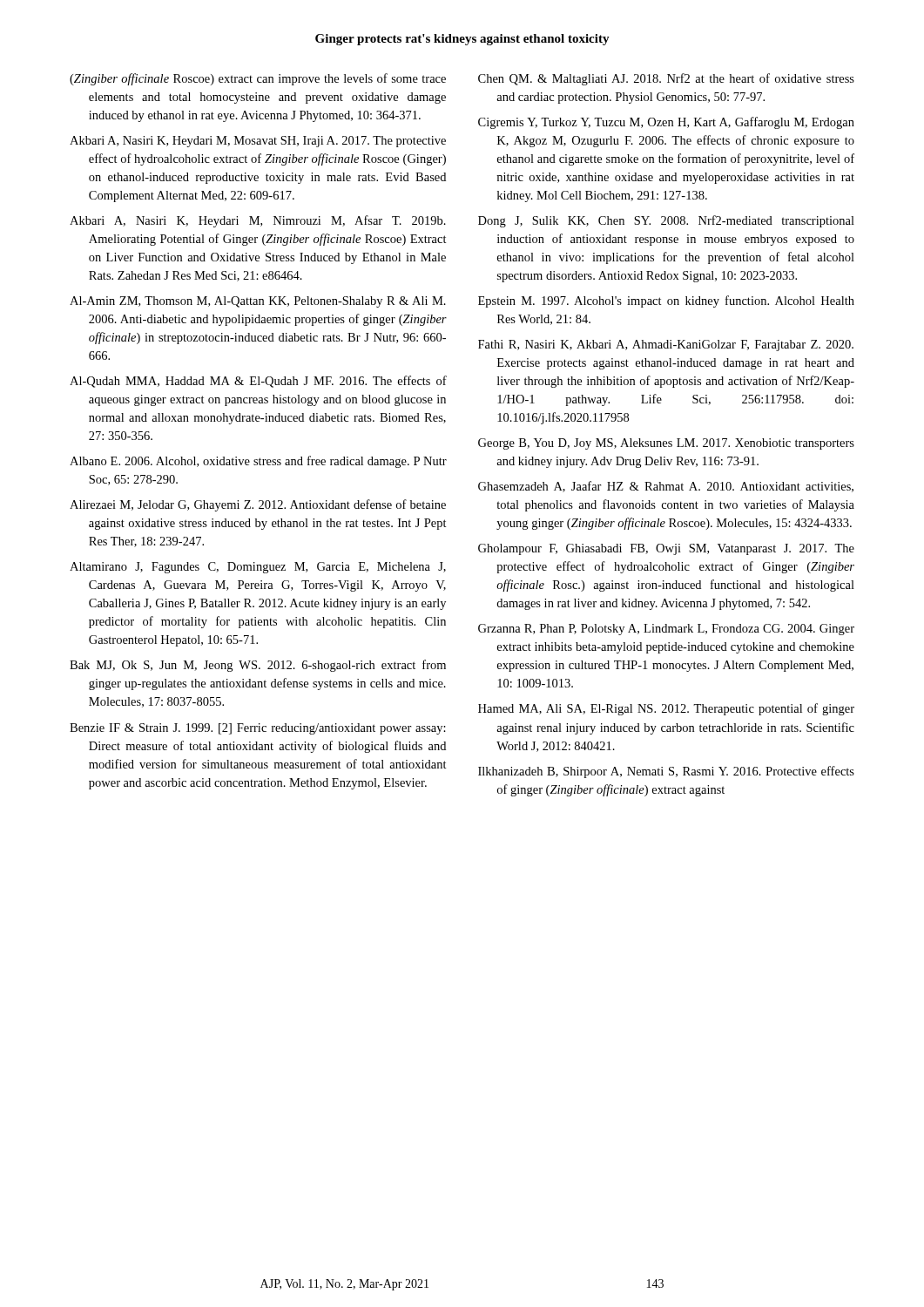Click the passage that begins "Grzanna R, Phan"
Screen dimensions: 1307x924
click(x=666, y=657)
